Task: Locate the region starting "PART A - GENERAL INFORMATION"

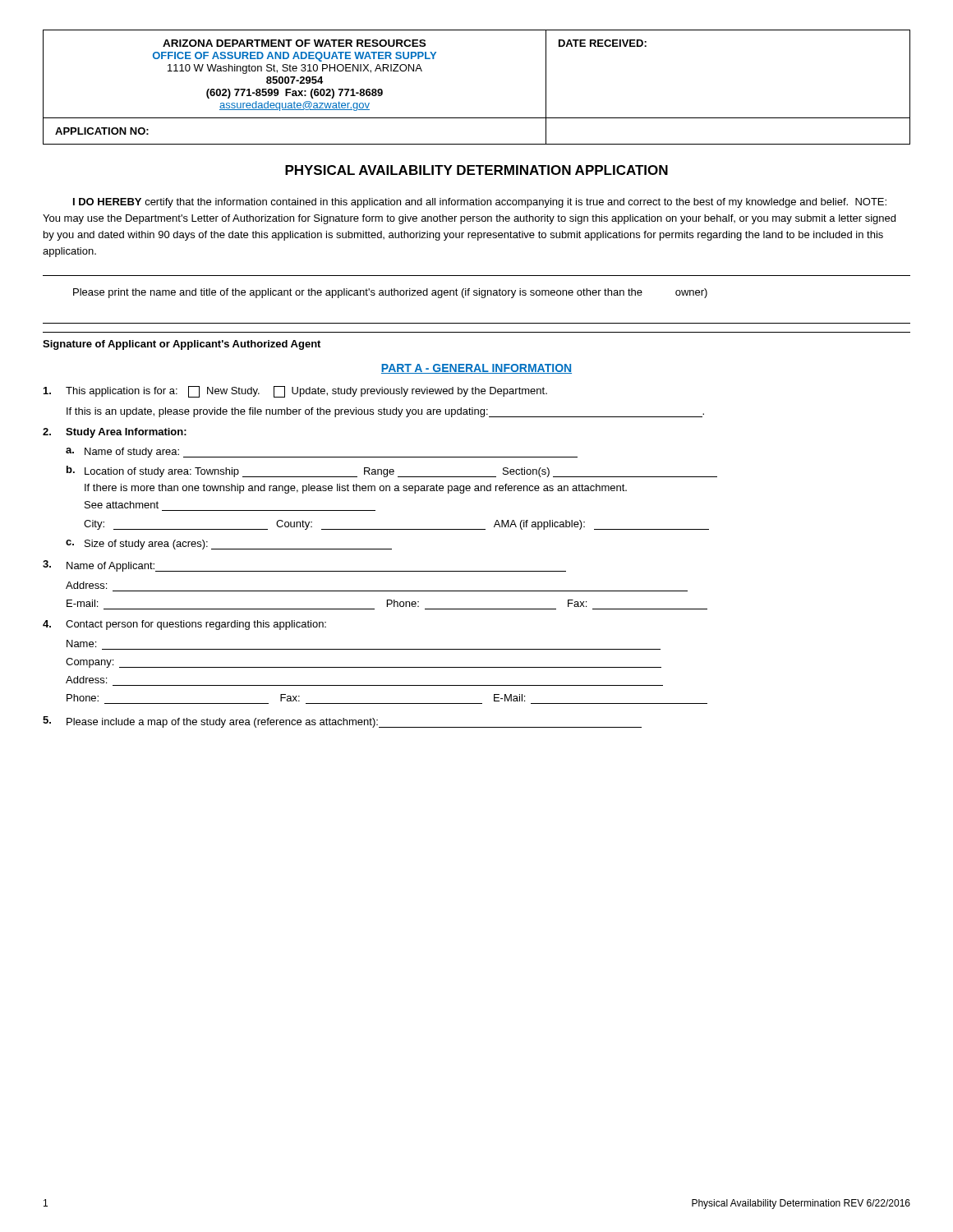Action: click(476, 368)
